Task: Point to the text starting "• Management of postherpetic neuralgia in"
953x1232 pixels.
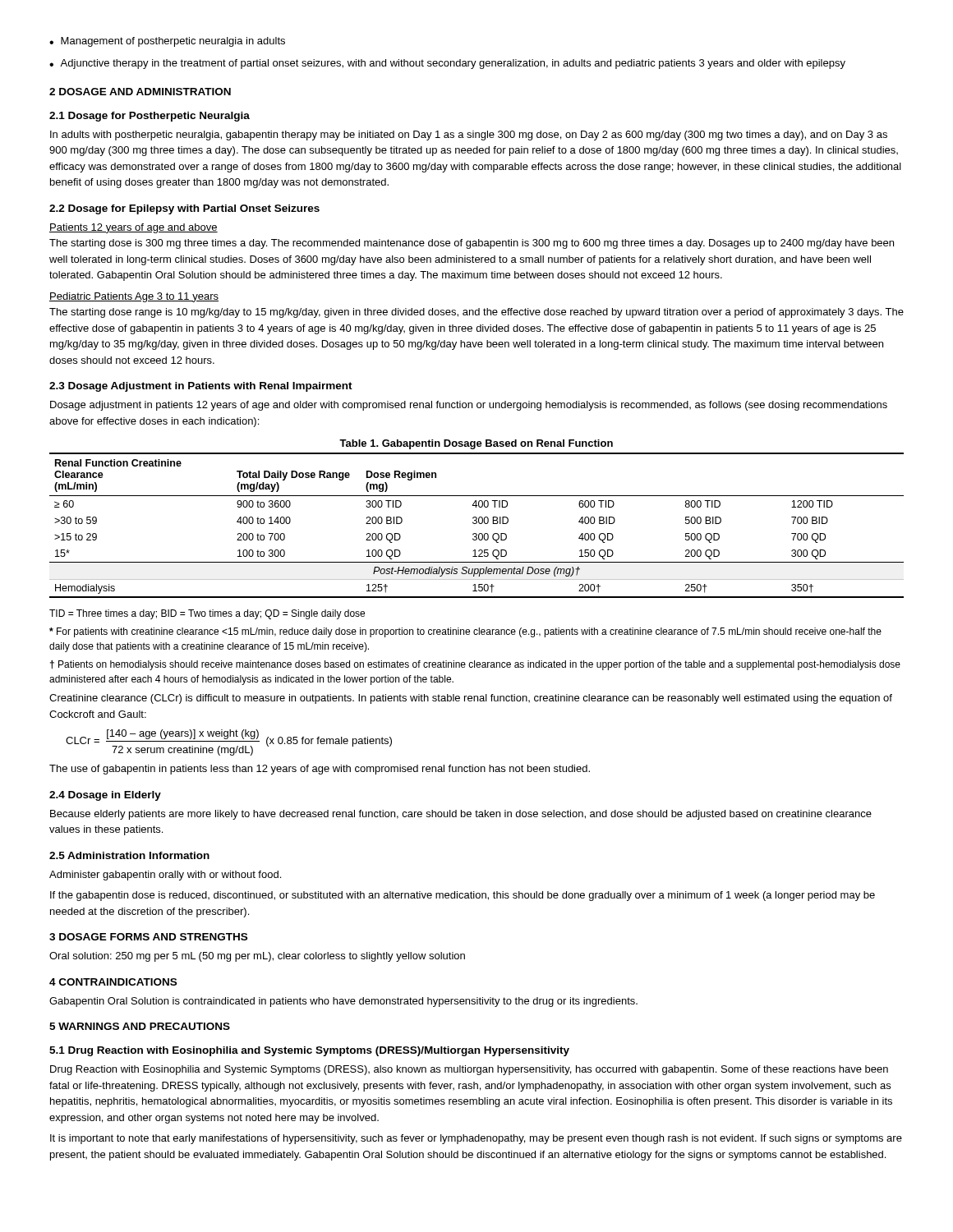Action: pyautogui.click(x=167, y=42)
